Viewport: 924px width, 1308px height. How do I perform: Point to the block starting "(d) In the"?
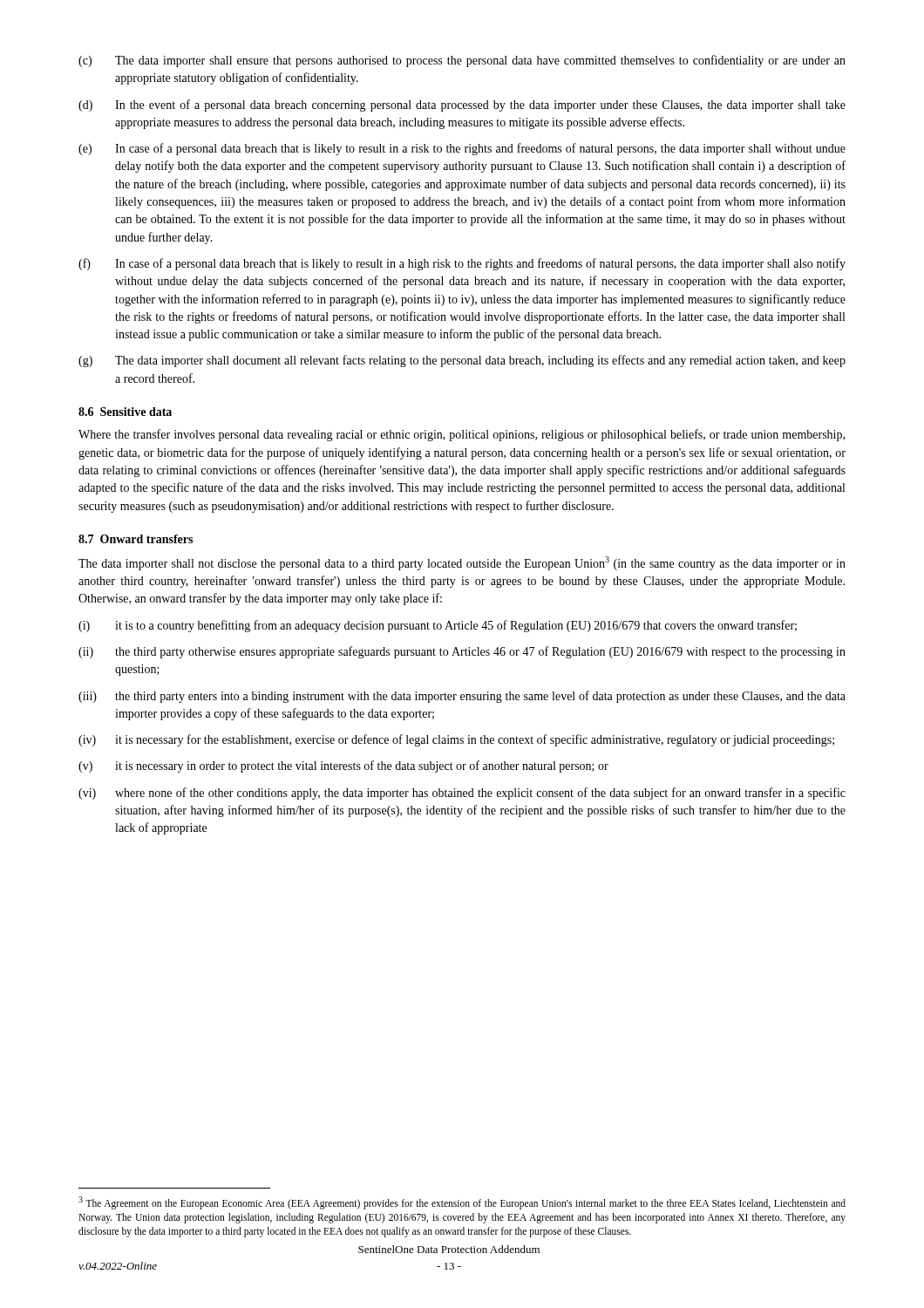click(462, 114)
